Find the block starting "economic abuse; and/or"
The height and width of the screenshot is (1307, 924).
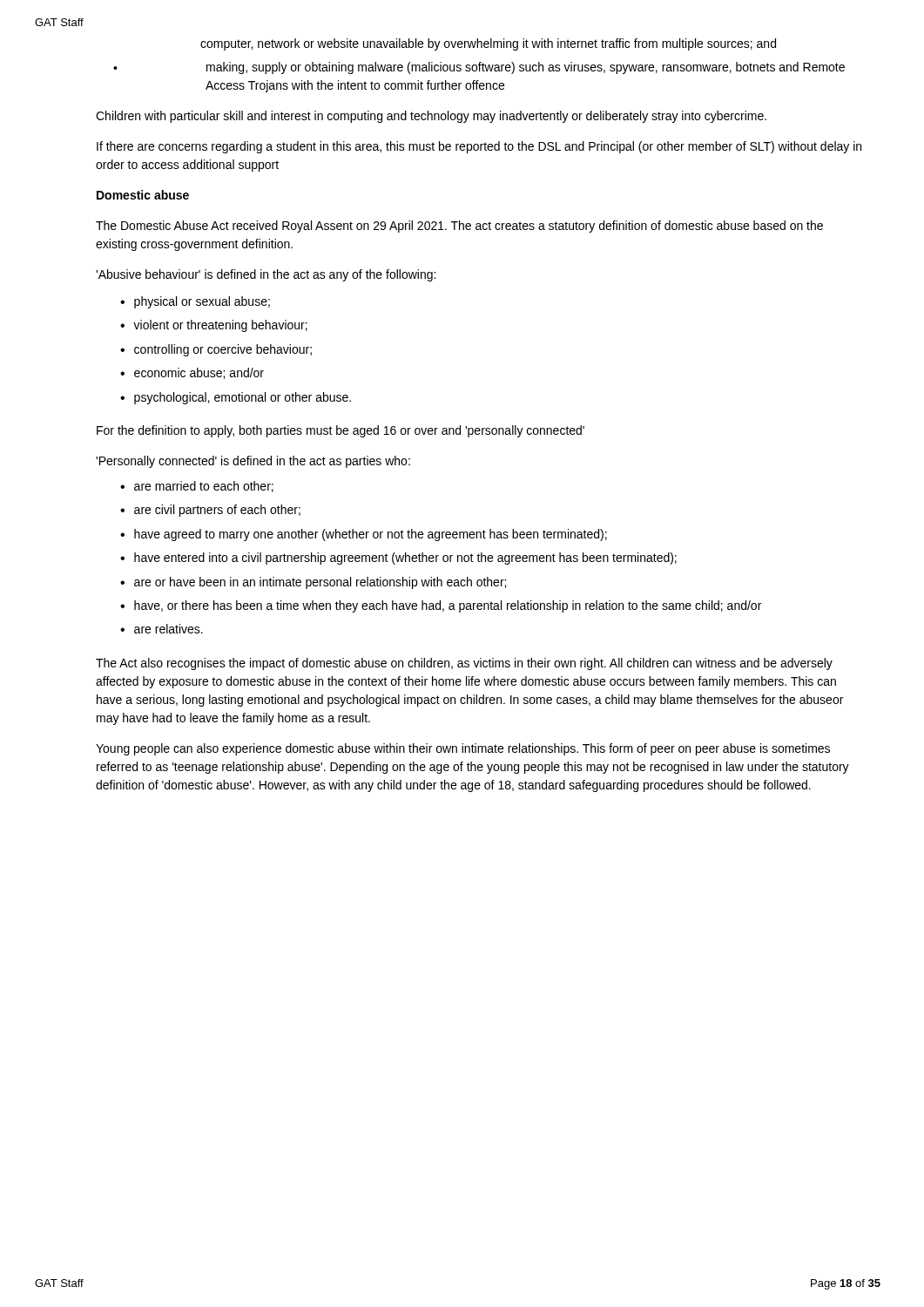(199, 373)
